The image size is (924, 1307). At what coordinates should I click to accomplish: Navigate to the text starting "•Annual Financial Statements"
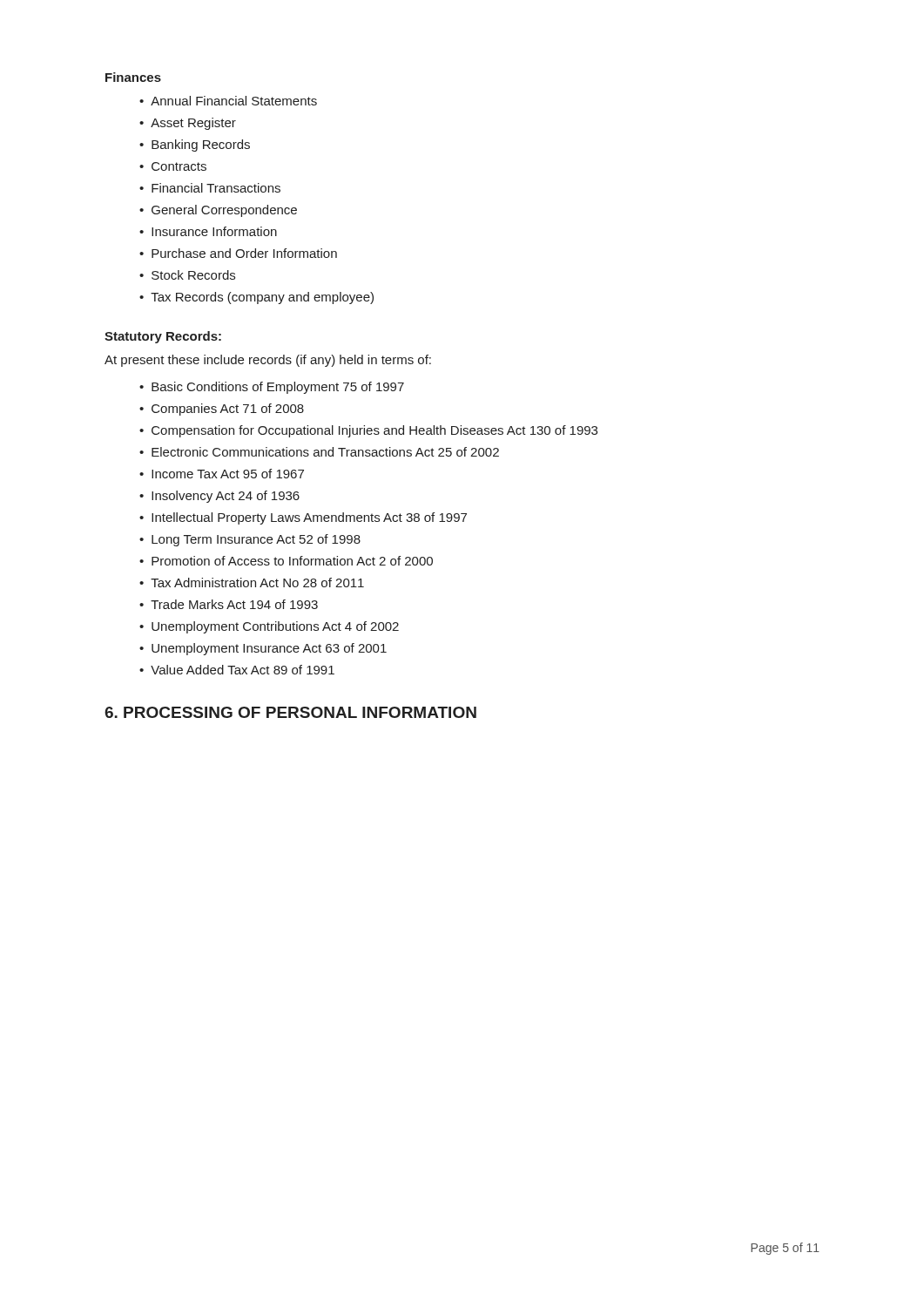(228, 101)
